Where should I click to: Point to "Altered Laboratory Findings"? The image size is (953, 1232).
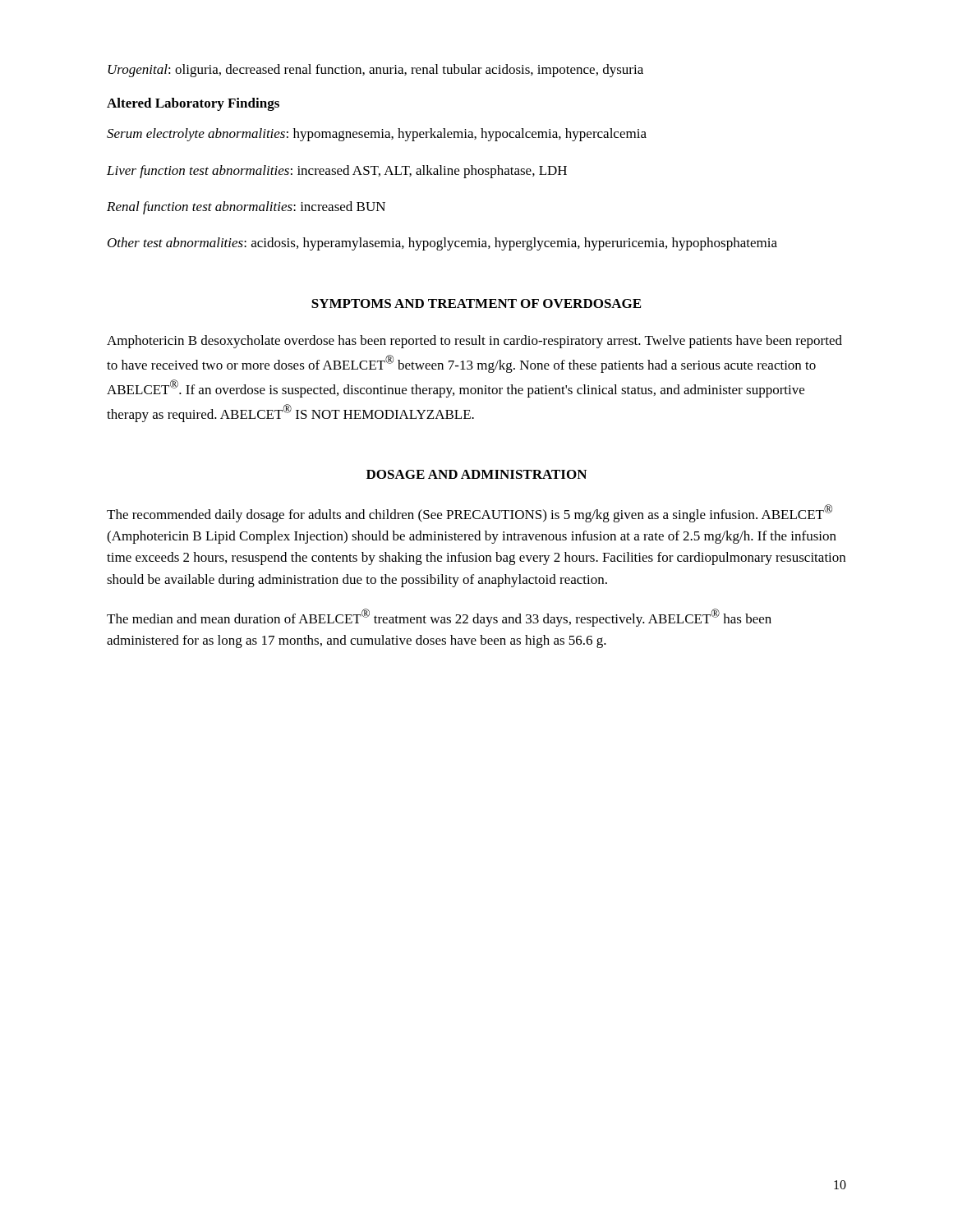(x=193, y=103)
